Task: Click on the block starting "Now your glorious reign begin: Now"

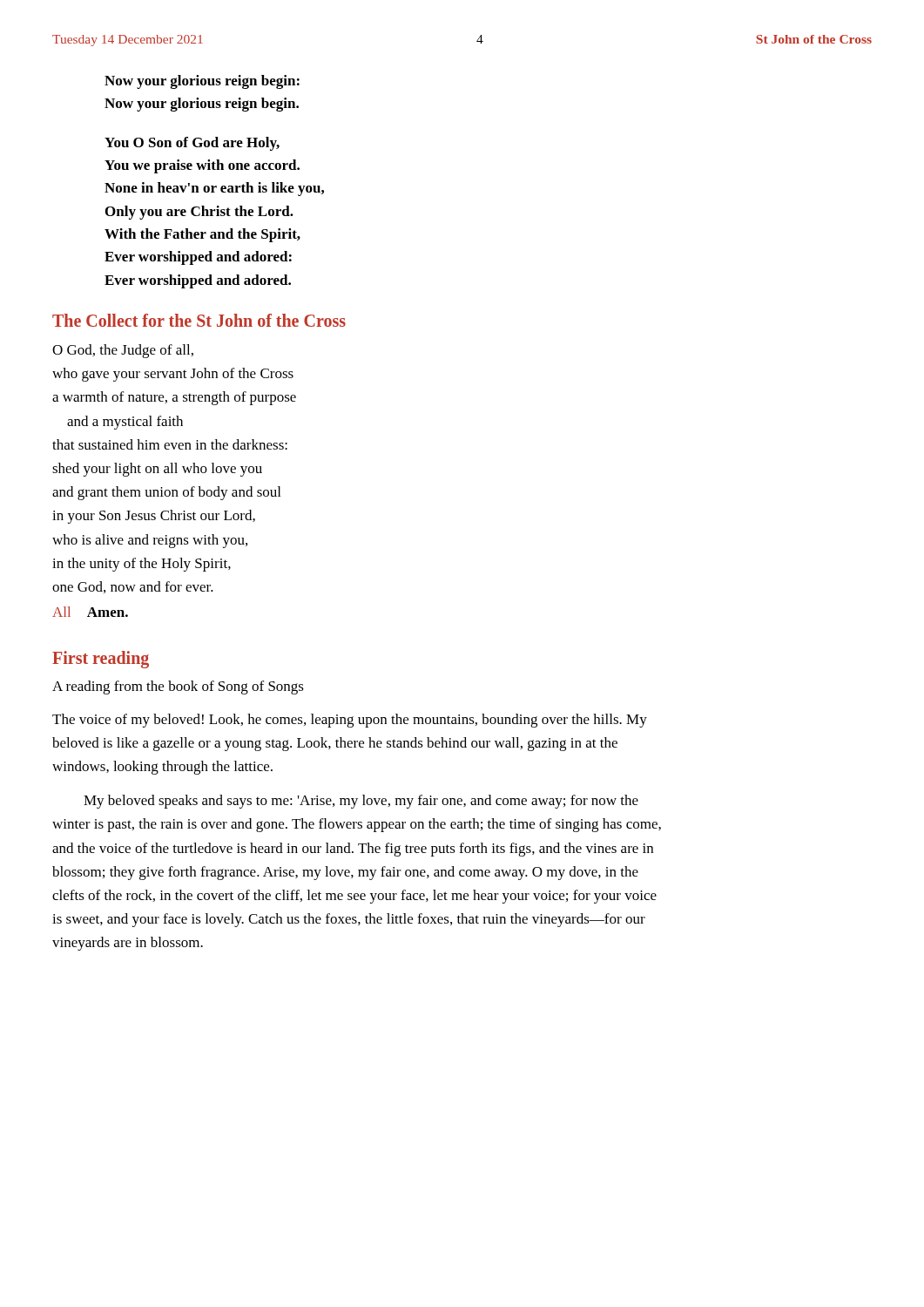Action: [x=203, y=92]
